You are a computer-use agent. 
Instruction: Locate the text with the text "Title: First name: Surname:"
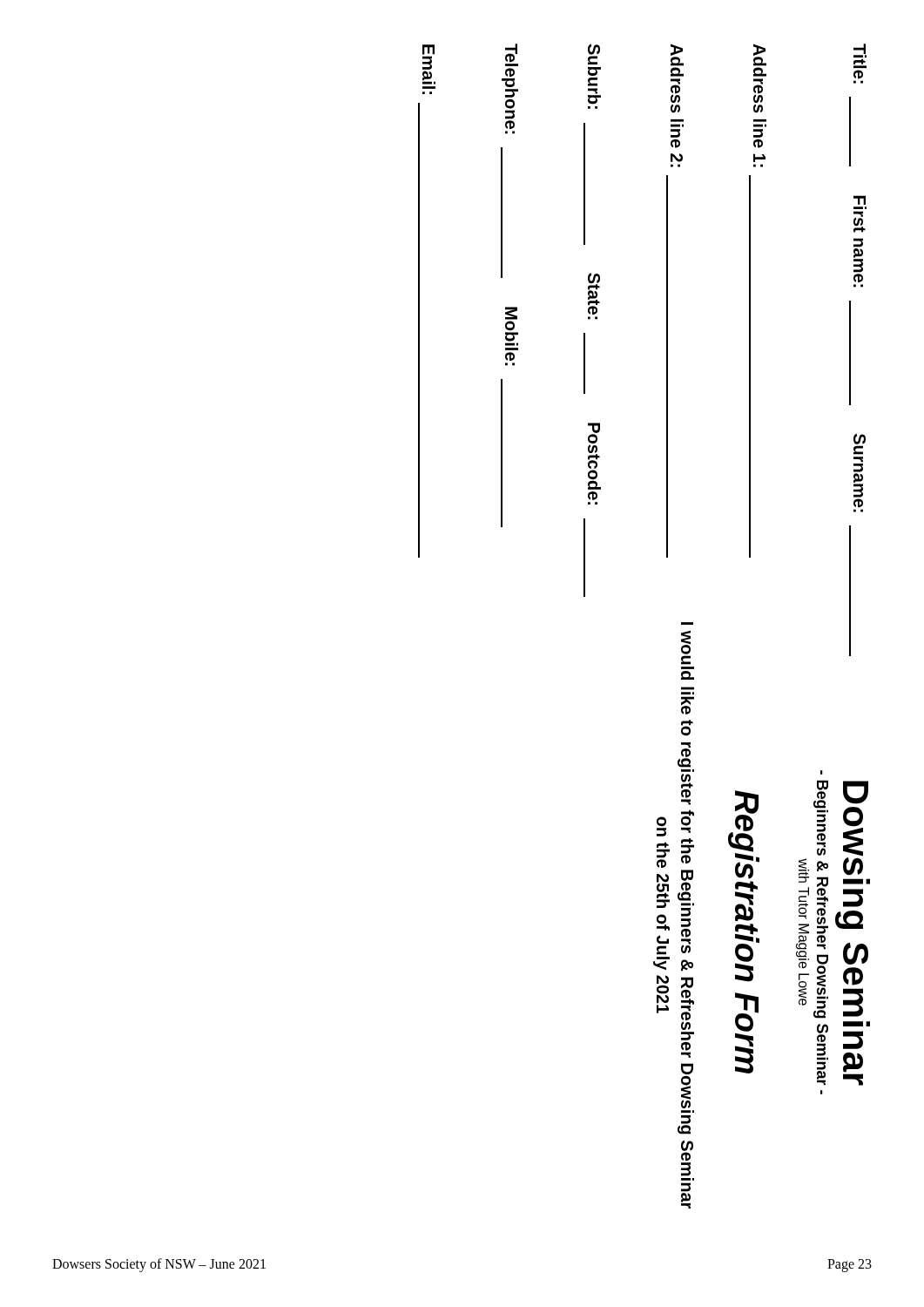pyautogui.click(x=860, y=301)
